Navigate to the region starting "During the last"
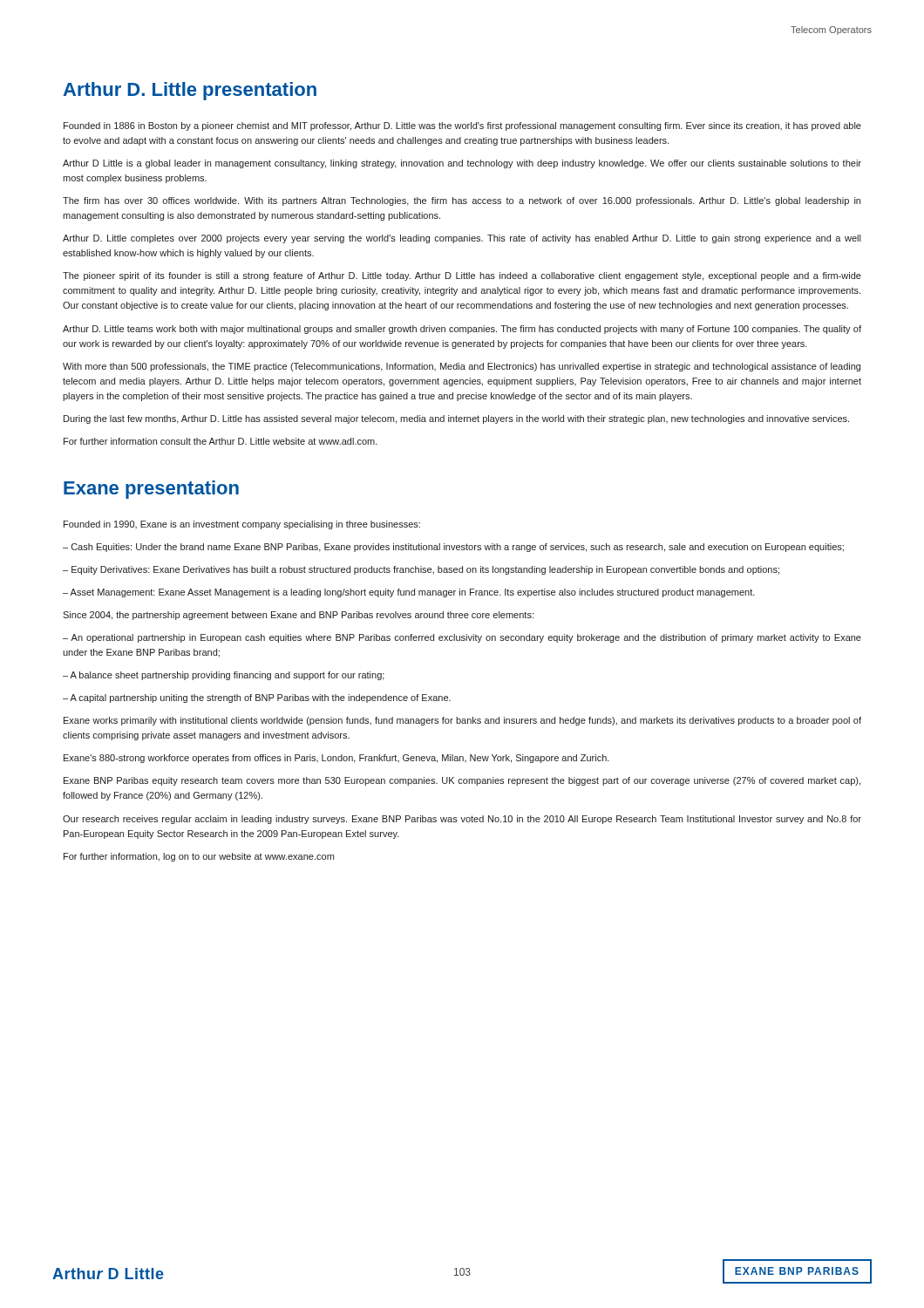Screen dimensions: 1308x924 [456, 418]
